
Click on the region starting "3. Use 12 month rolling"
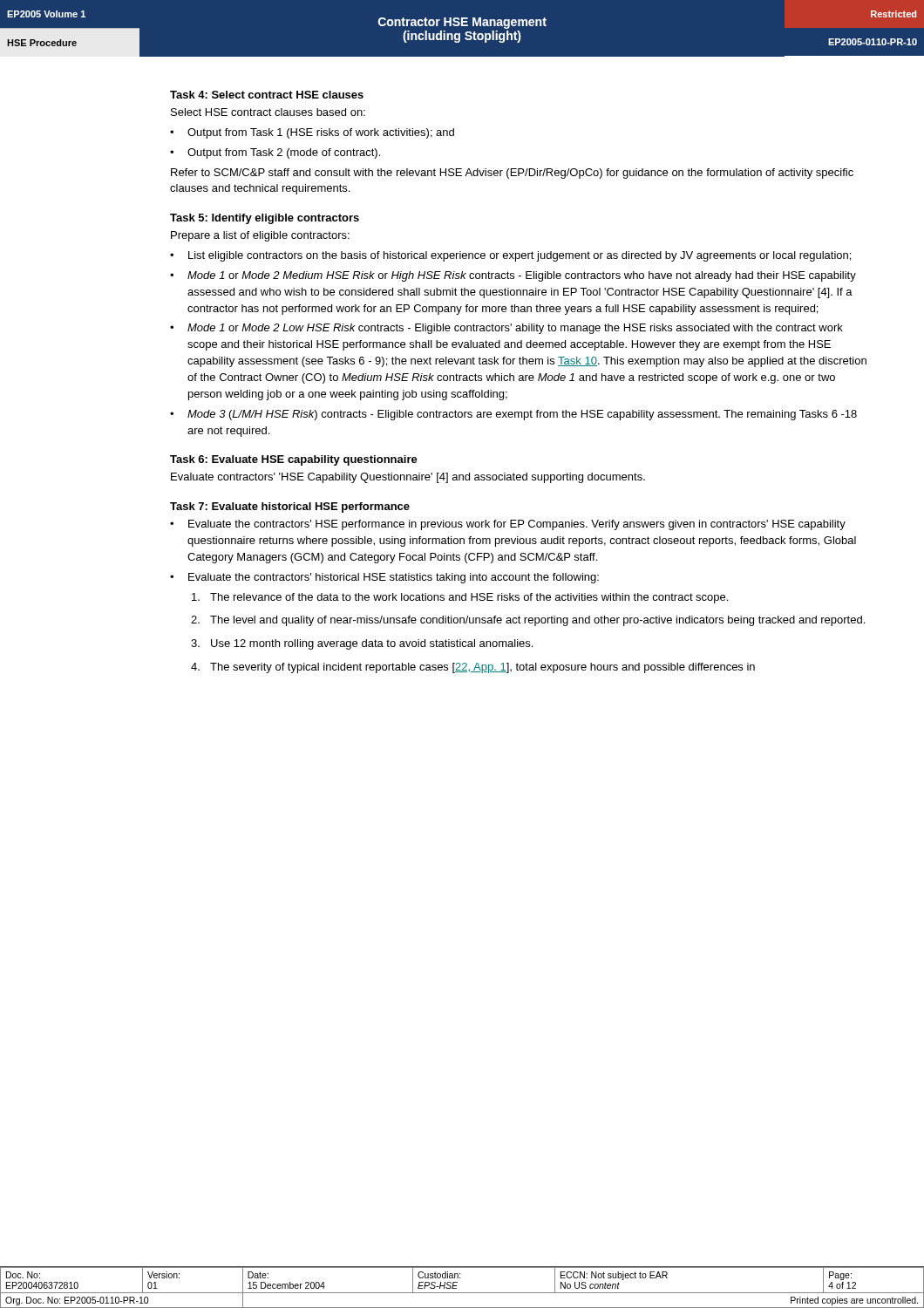coord(531,644)
